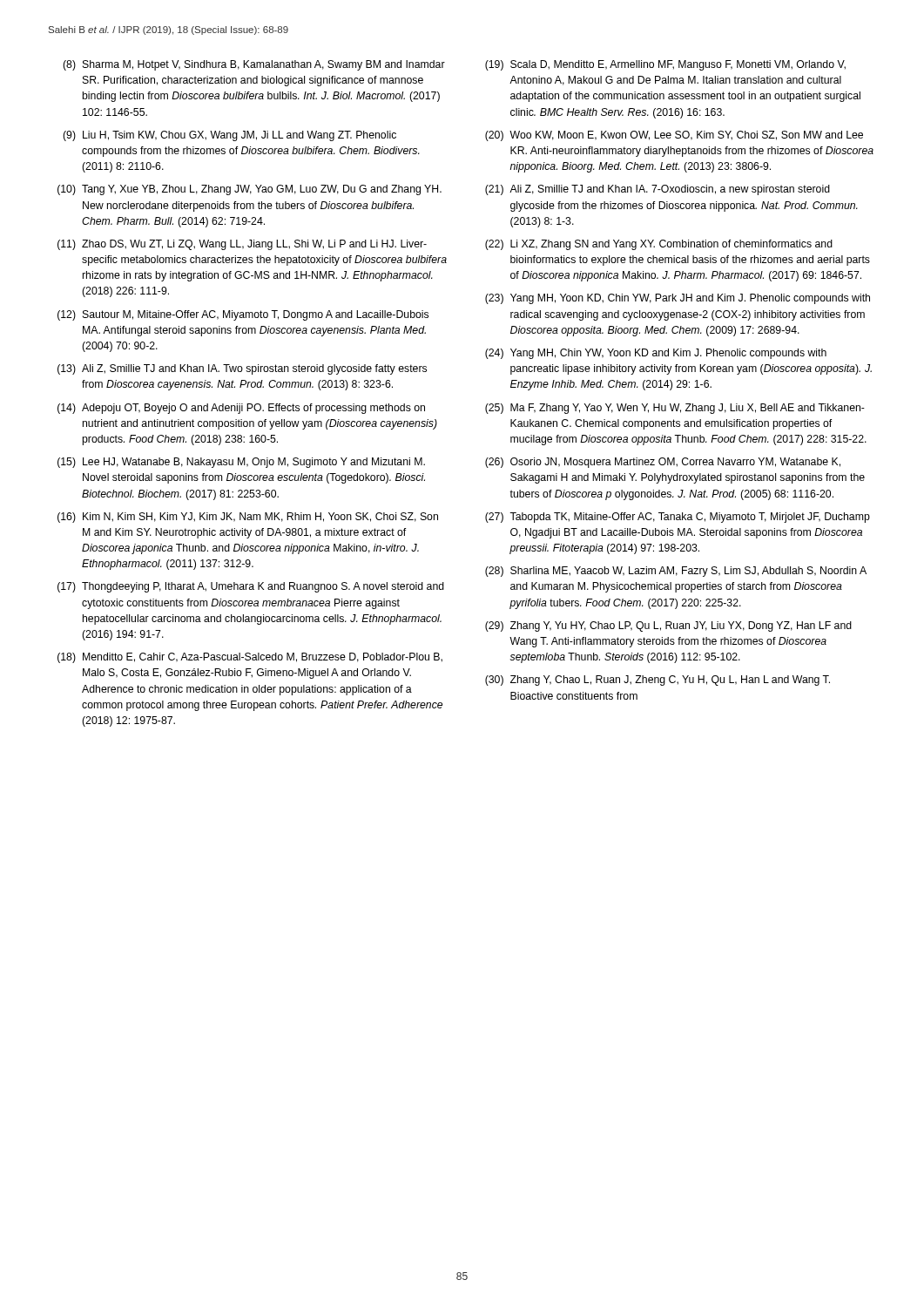This screenshot has width=924, height=1307.
Task: Select the list item that reads "(9) Liu H, Tsim KW,"
Action: coord(248,151)
